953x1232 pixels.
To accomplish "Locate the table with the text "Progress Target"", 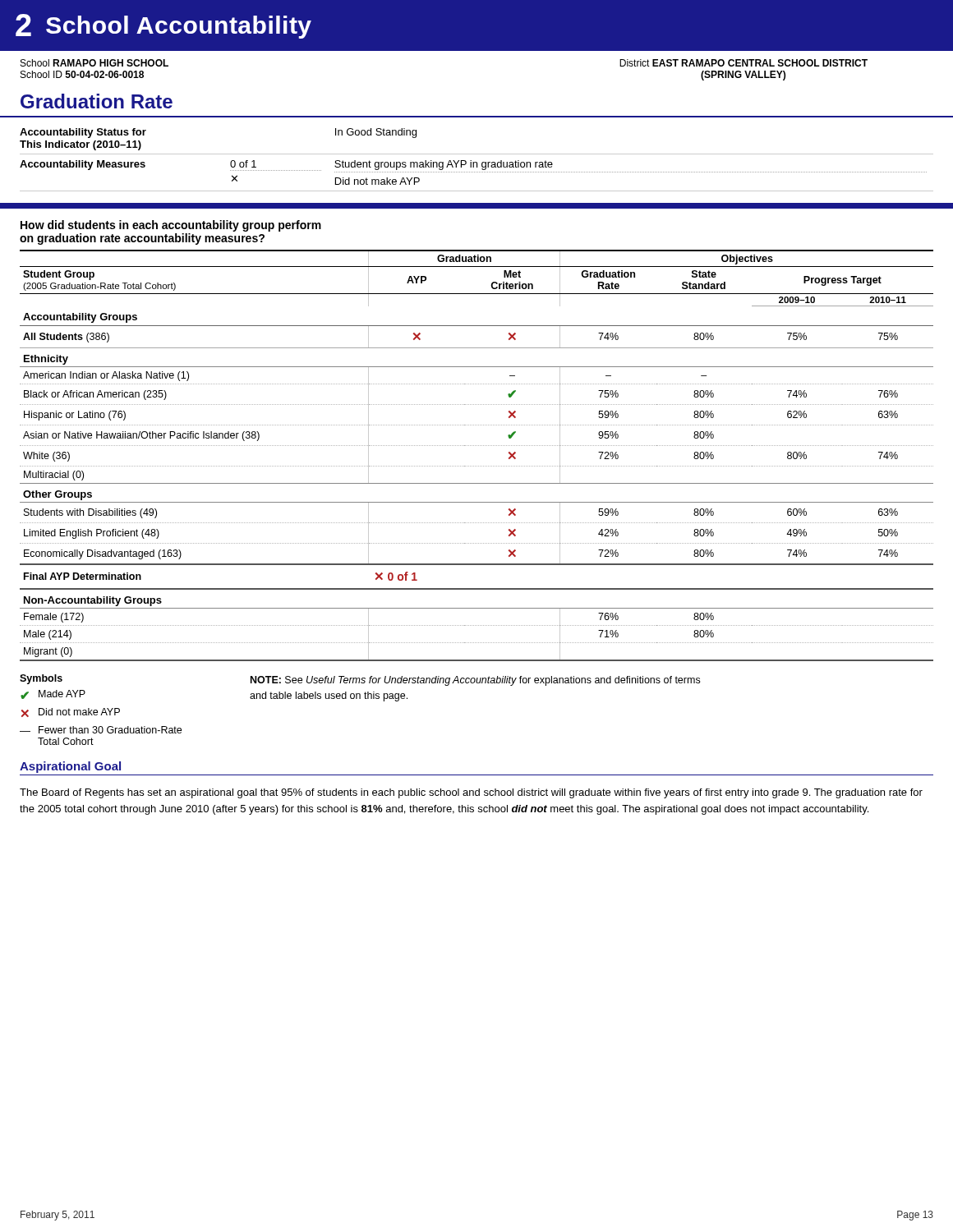I will [x=476, y=455].
